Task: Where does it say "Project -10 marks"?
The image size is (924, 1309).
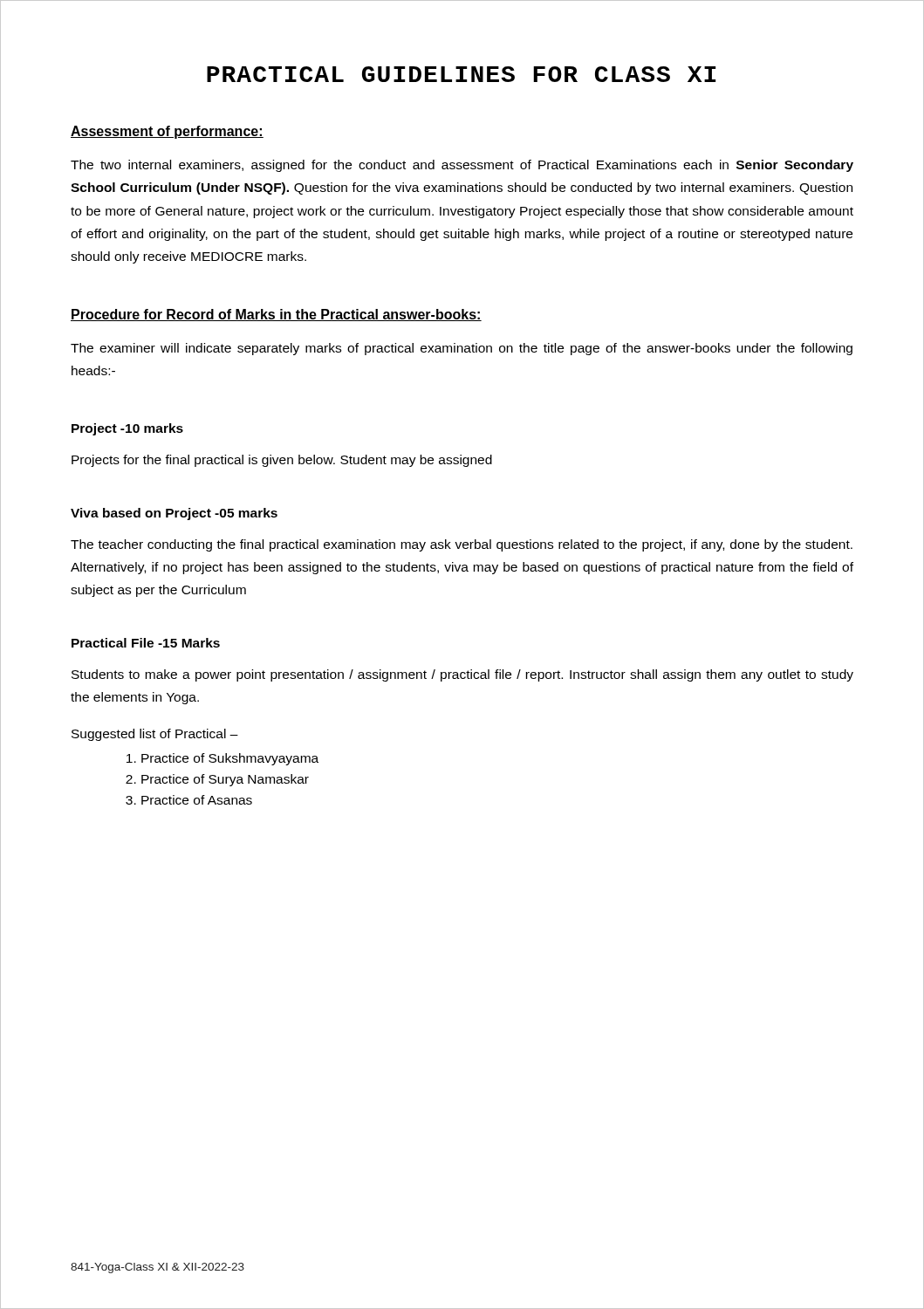Action: coord(127,428)
